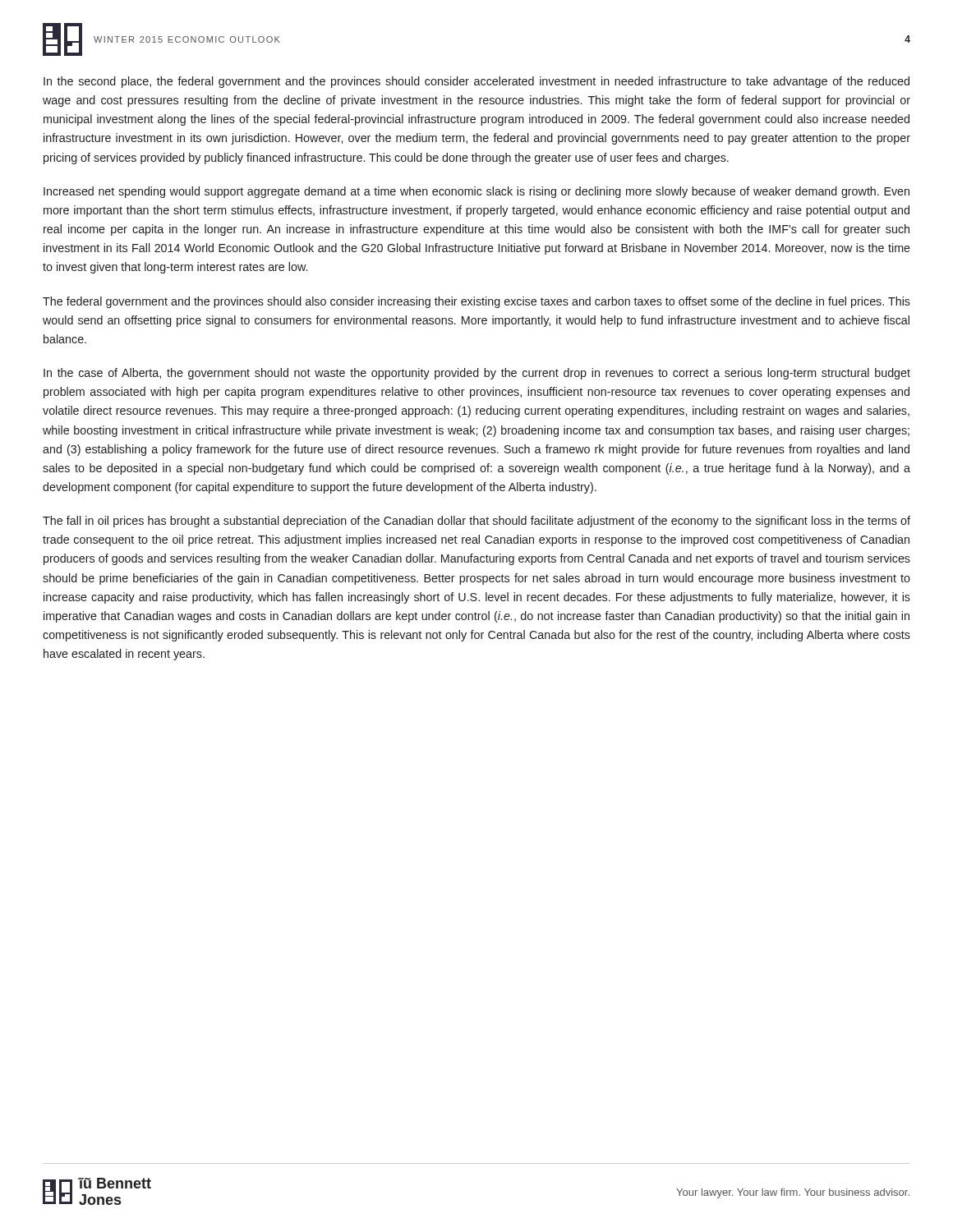Where is the passage that starts "In the case"?

coord(476,430)
